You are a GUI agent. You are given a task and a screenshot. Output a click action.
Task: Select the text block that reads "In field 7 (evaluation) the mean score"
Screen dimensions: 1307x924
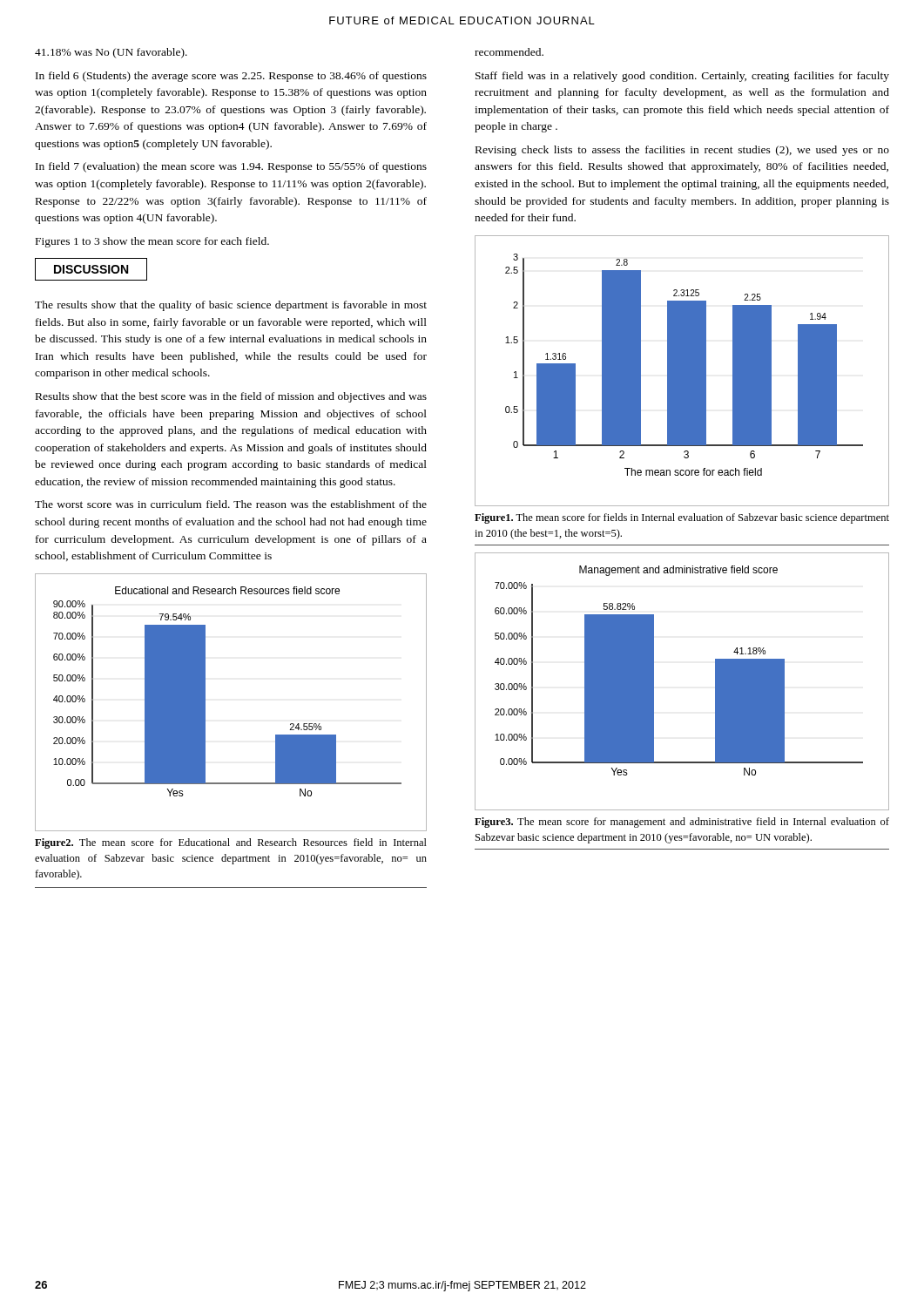[231, 192]
